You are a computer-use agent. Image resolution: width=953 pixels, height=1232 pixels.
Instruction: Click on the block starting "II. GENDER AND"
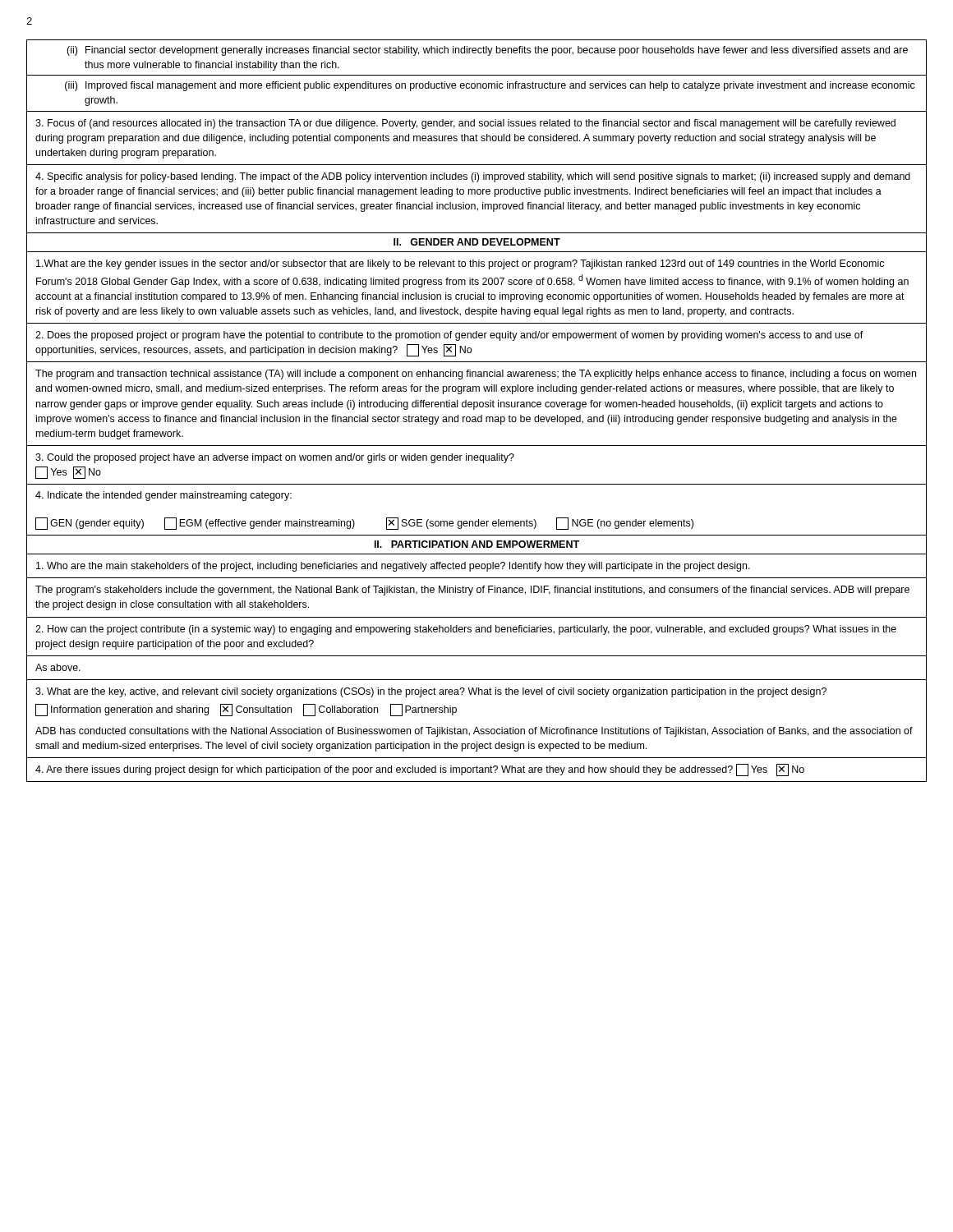pos(476,243)
